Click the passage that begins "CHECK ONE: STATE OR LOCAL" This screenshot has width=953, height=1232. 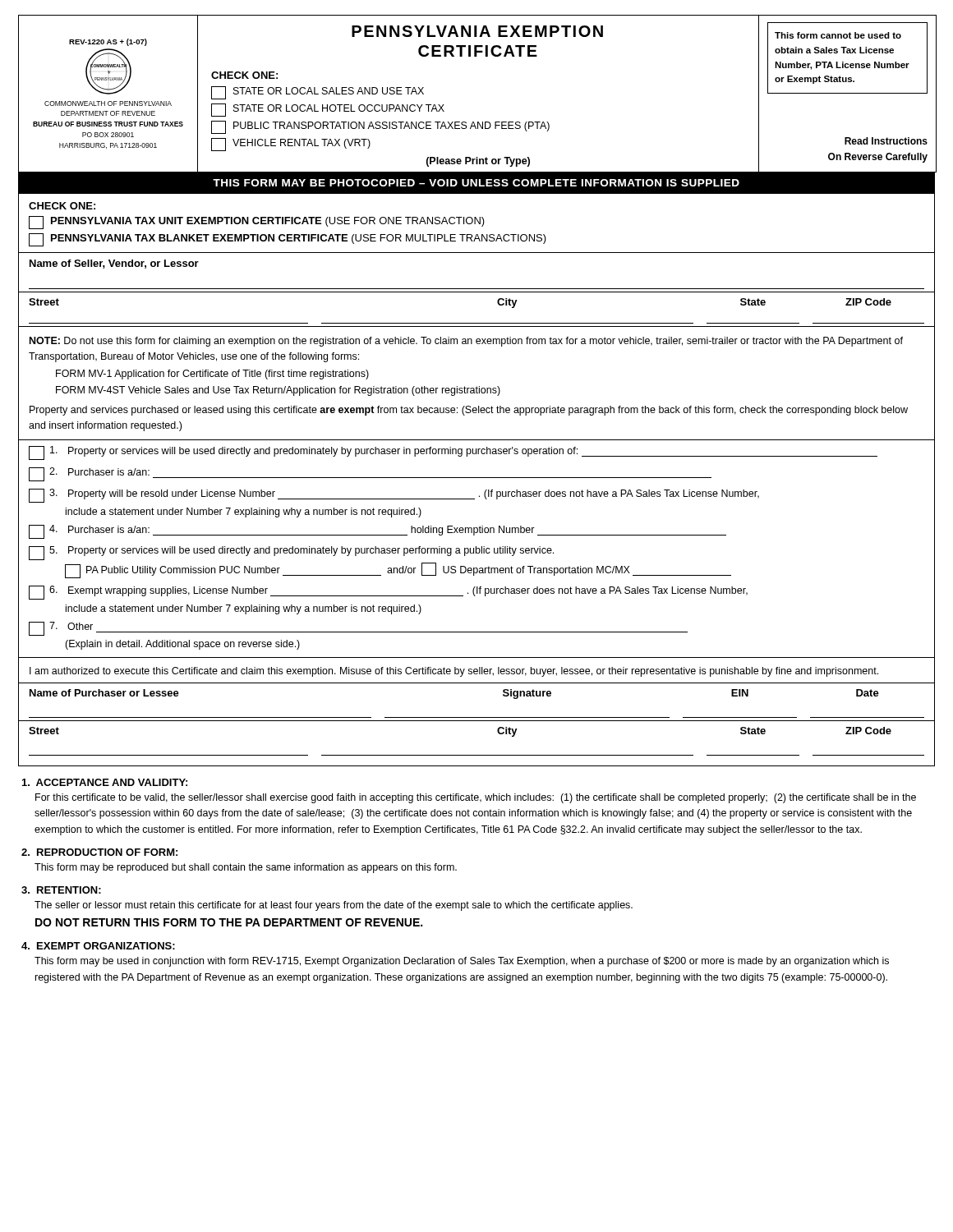(x=478, y=118)
